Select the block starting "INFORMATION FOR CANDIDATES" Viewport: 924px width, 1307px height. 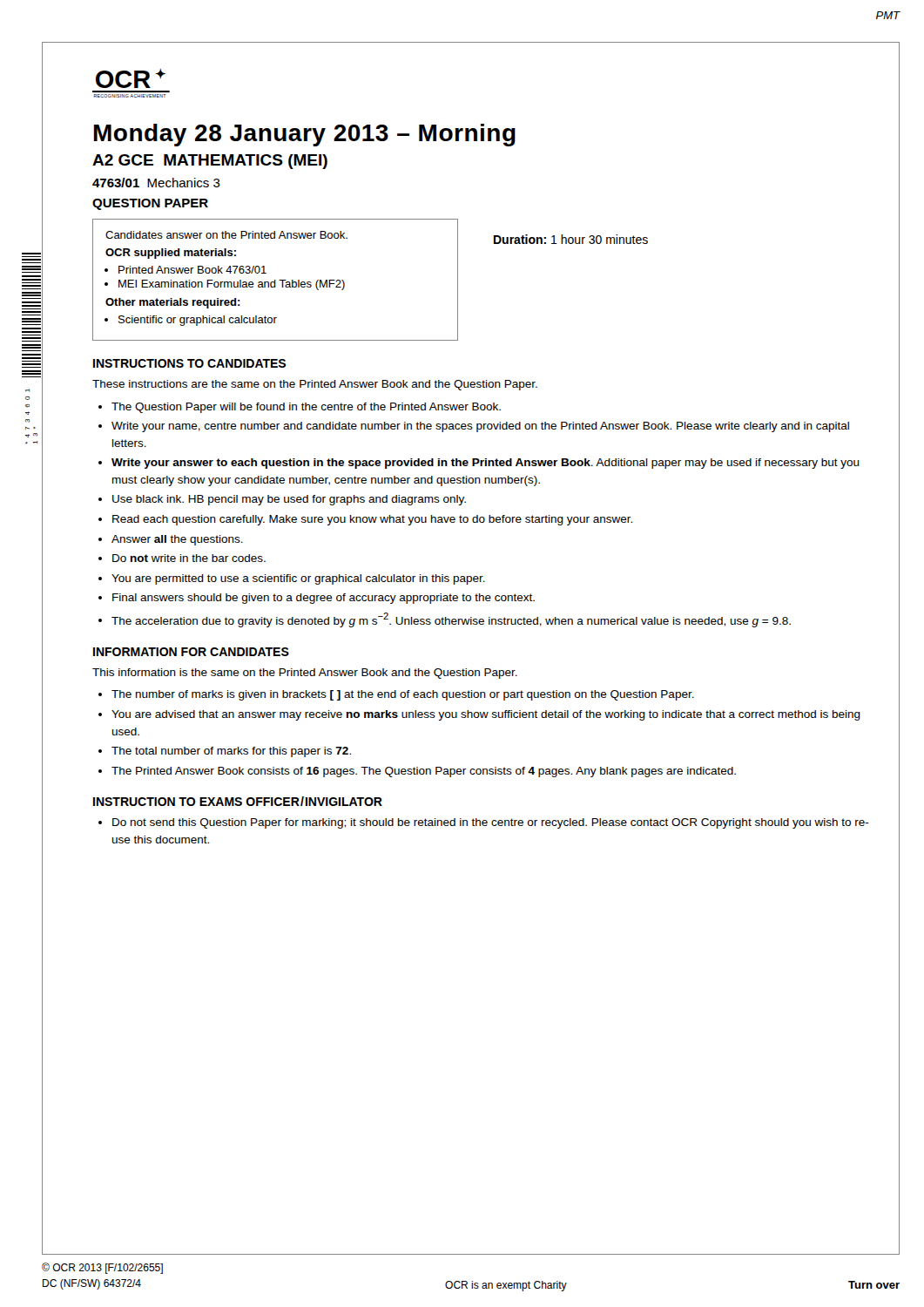pyautogui.click(x=191, y=652)
